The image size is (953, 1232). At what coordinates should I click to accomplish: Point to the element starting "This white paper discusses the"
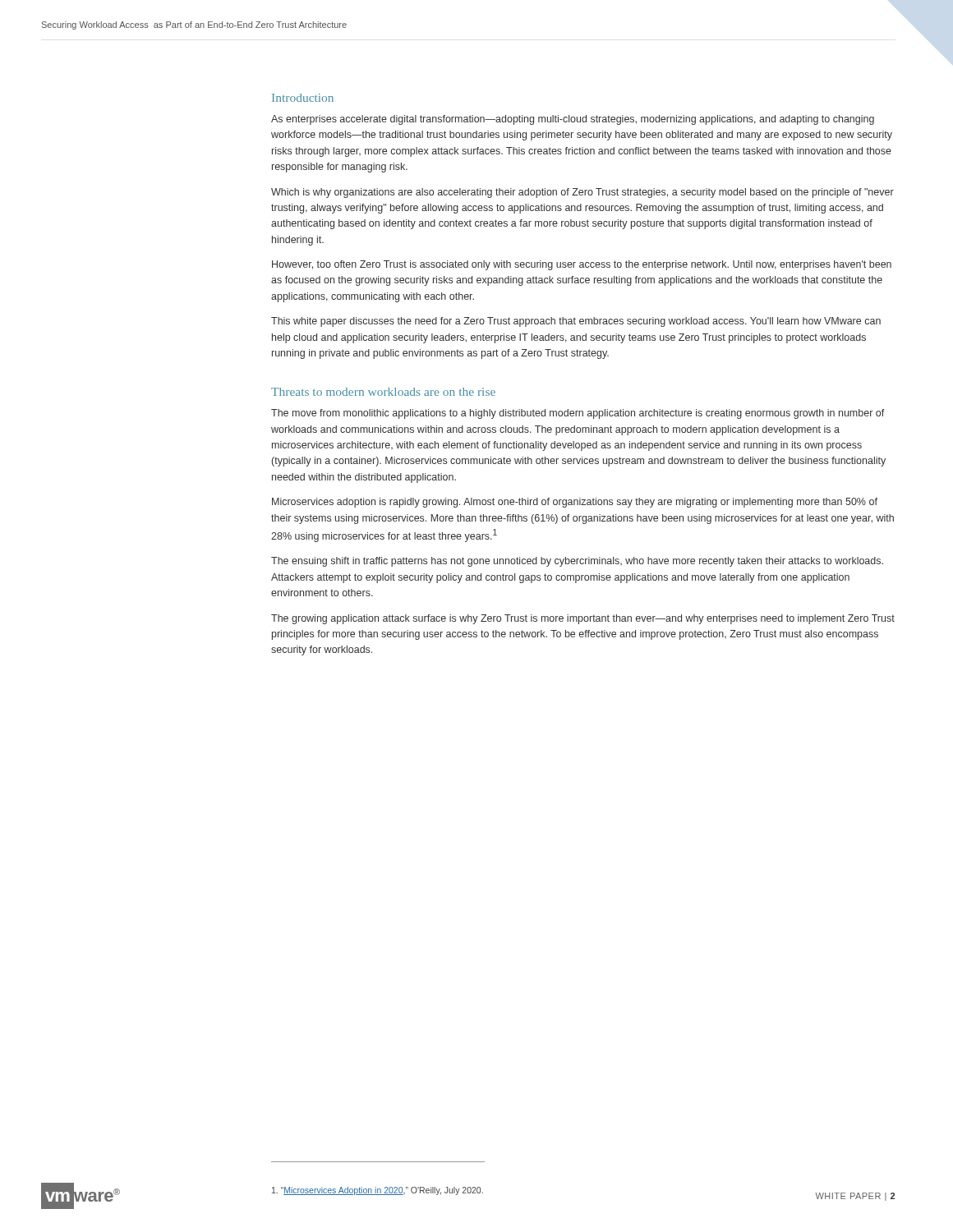pos(576,337)
